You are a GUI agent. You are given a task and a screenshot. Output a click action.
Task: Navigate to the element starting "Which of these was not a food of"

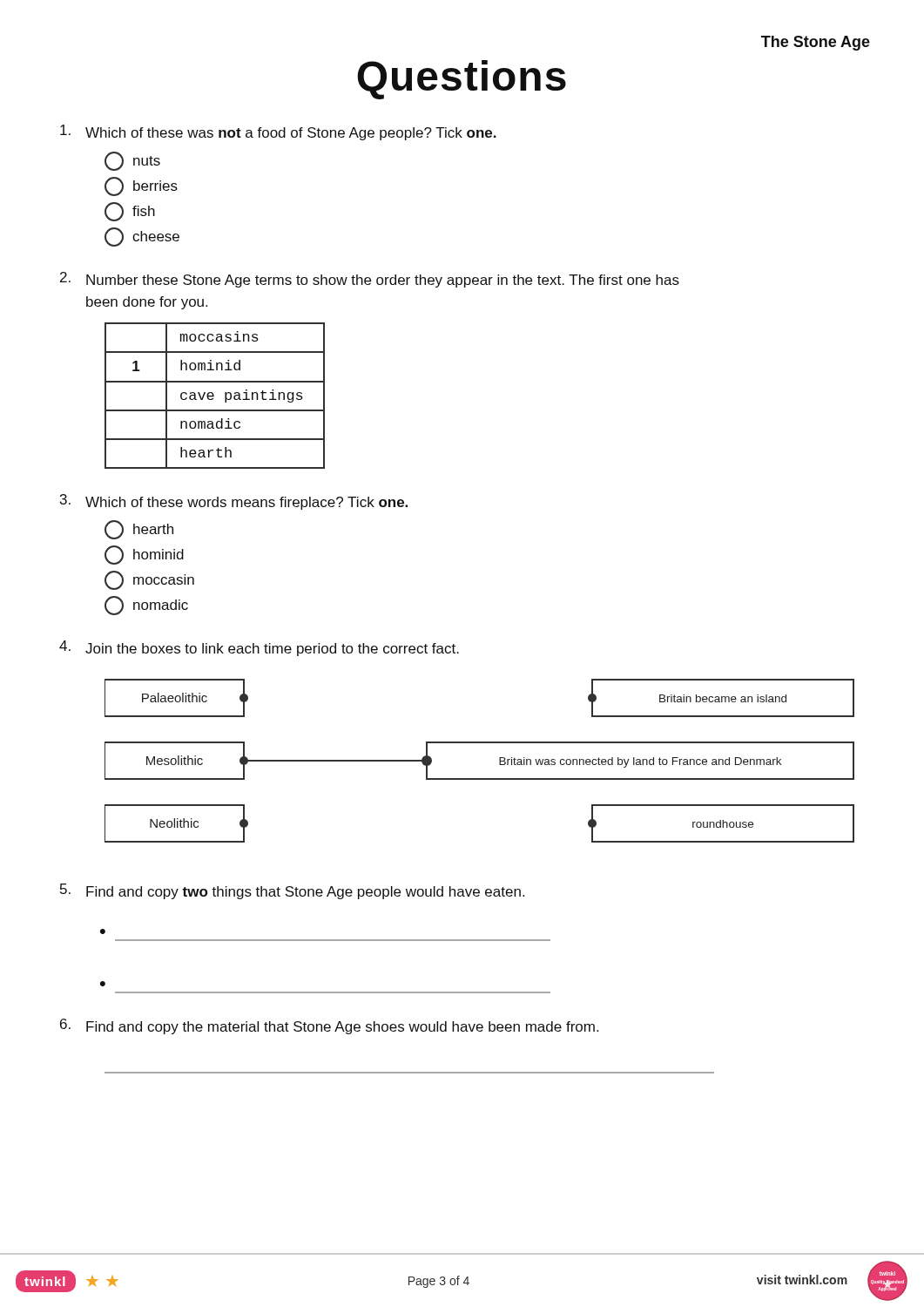(278, 132)
